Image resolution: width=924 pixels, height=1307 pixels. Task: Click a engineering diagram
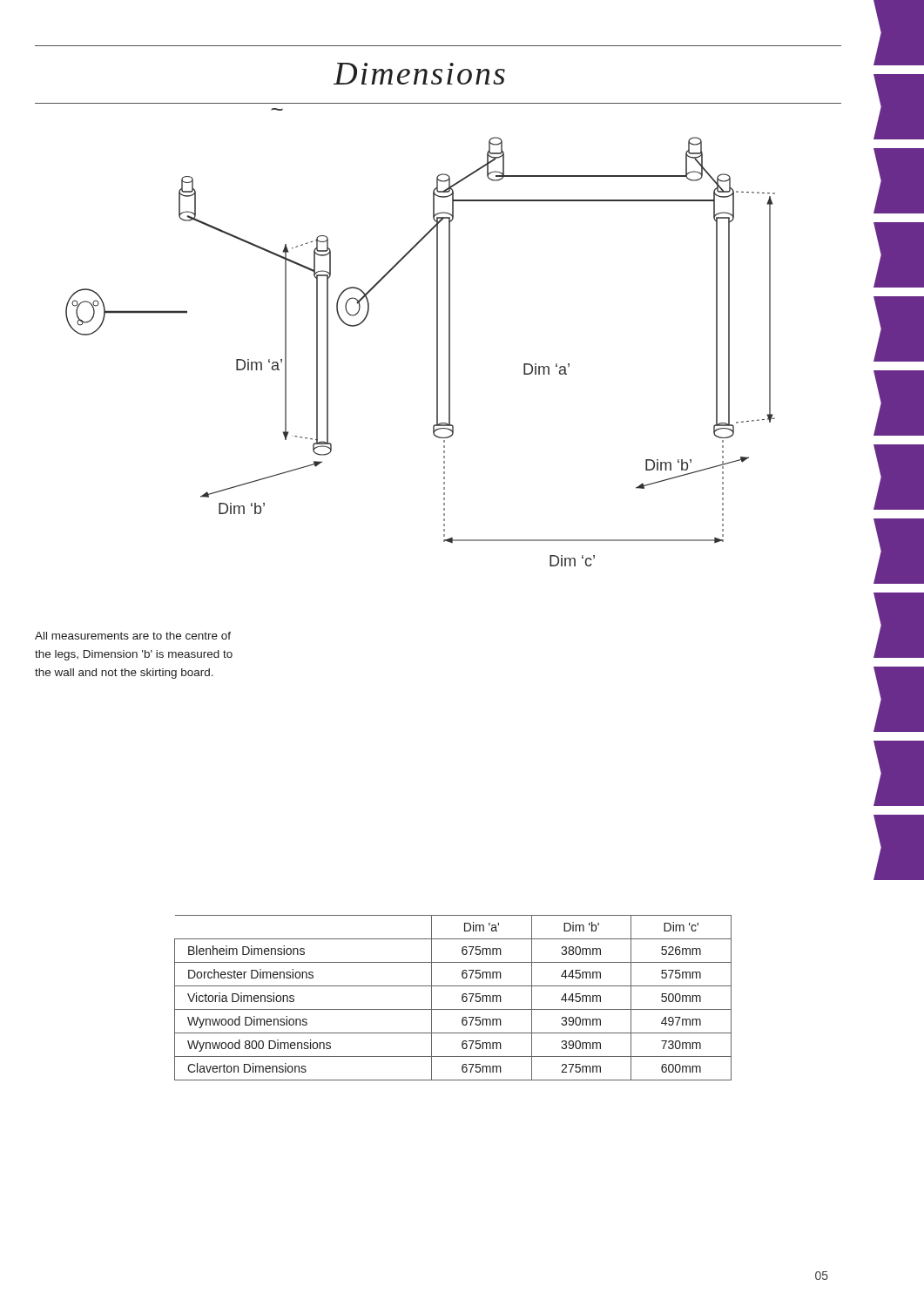pyautogui.click(x=405, y=370)
